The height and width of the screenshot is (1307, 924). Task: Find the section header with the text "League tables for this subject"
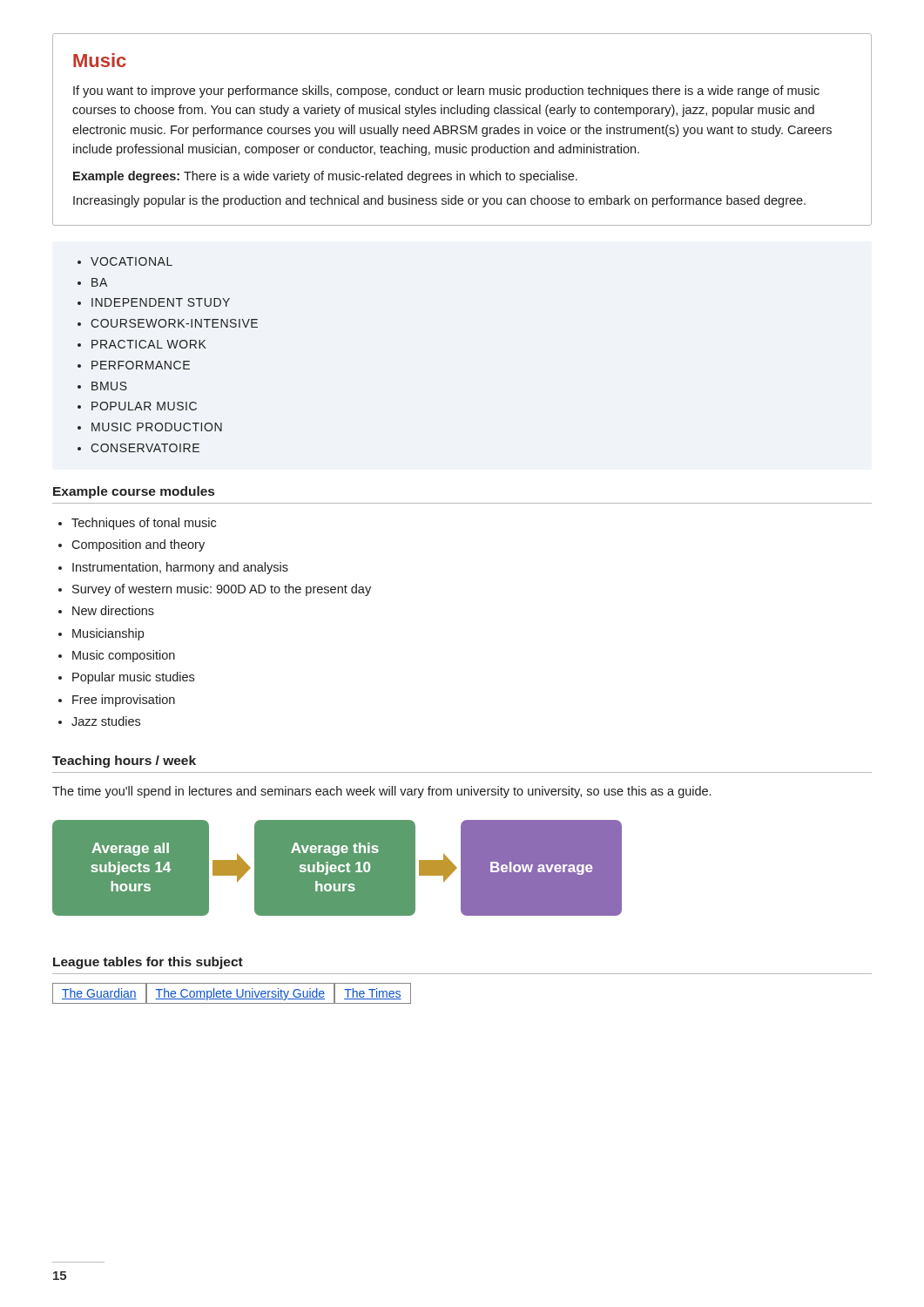(x=148, y=961)
